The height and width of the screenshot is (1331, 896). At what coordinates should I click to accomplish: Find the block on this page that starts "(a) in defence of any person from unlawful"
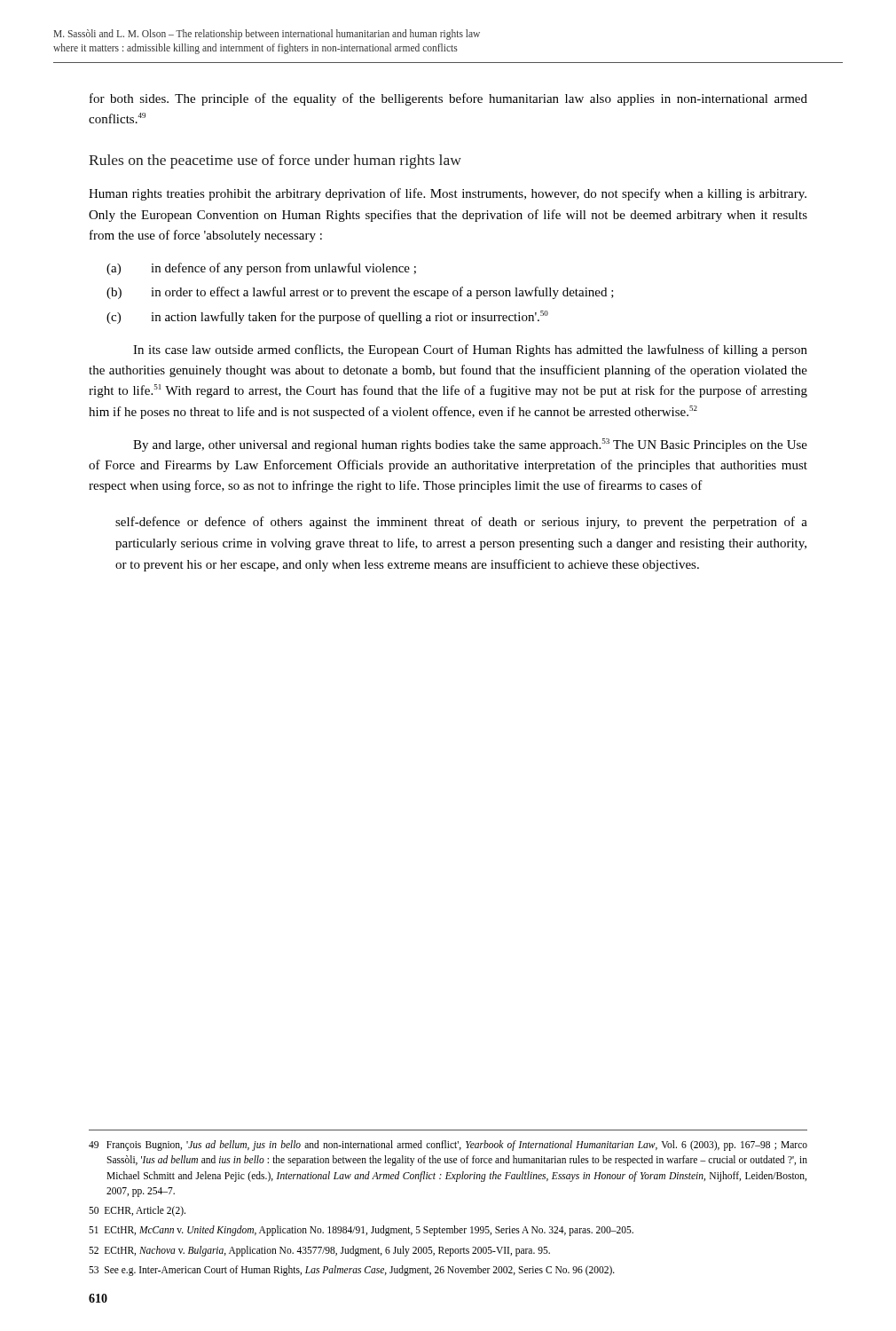pyautogui.click(x=261, y=269)
